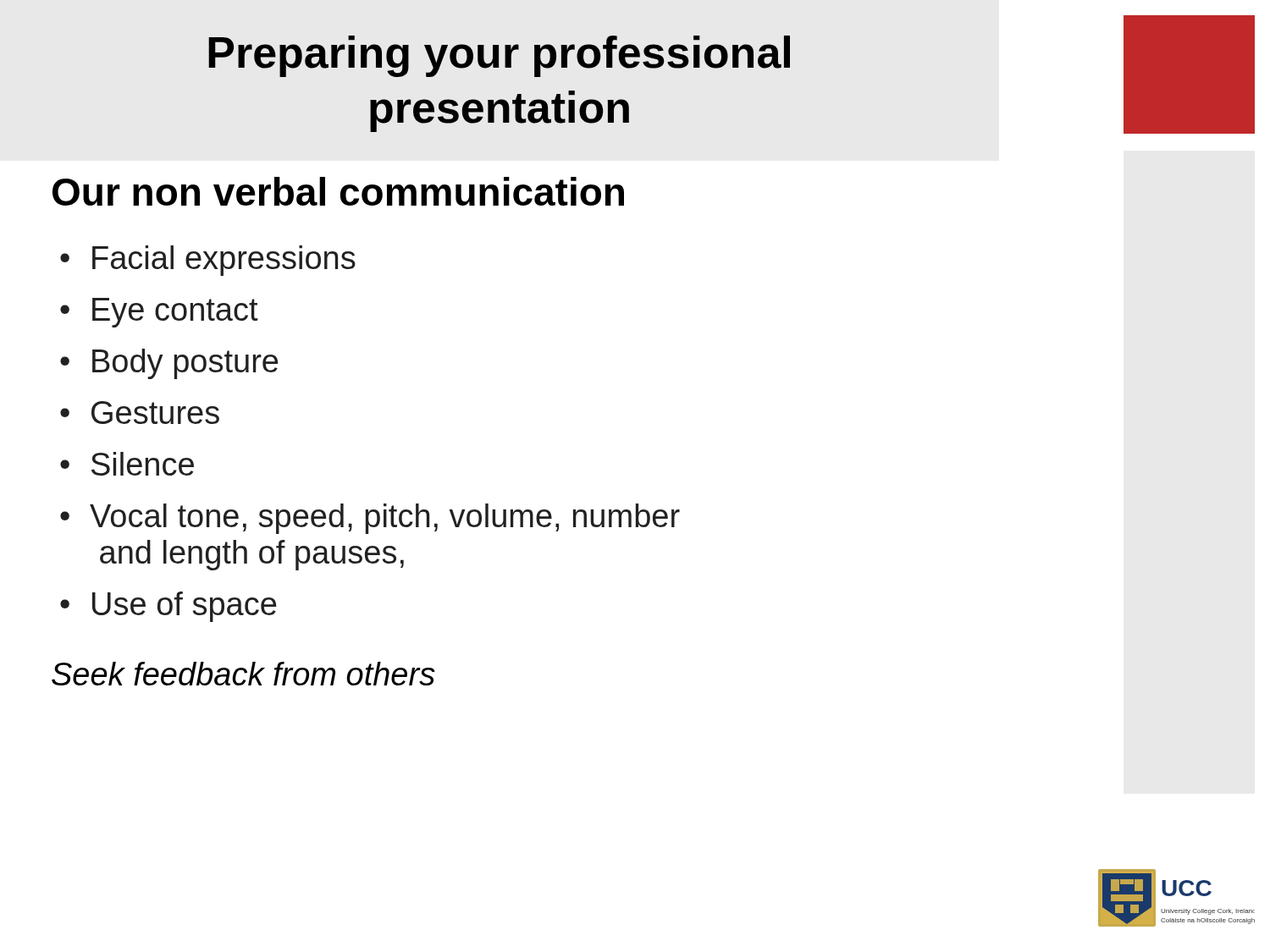Find the section header that says "Our non verbal communication"
The height and width of the screenshot is (952, 1270).
[x=339, y=192]
